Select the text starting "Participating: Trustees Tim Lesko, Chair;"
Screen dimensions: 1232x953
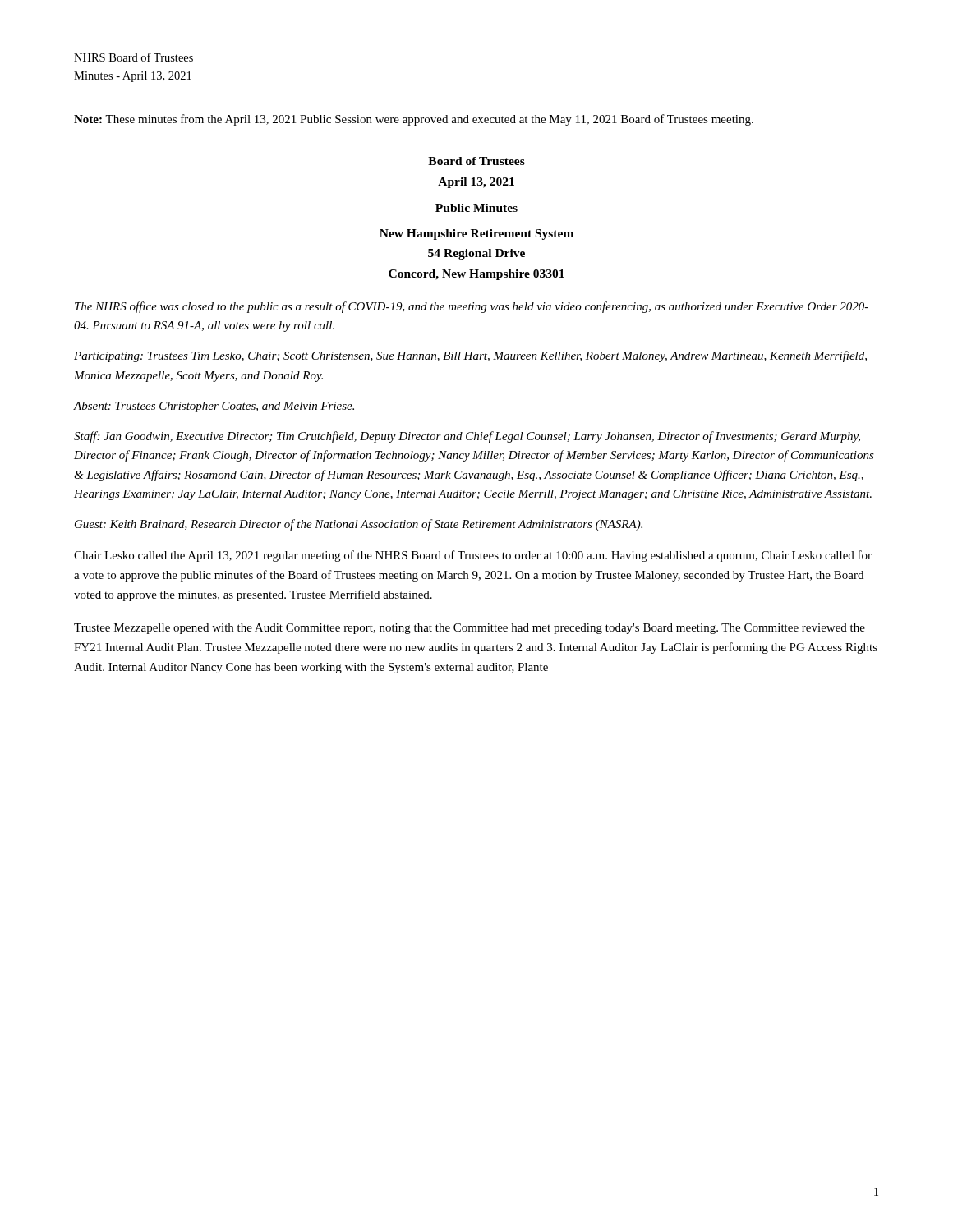[471, 366]
